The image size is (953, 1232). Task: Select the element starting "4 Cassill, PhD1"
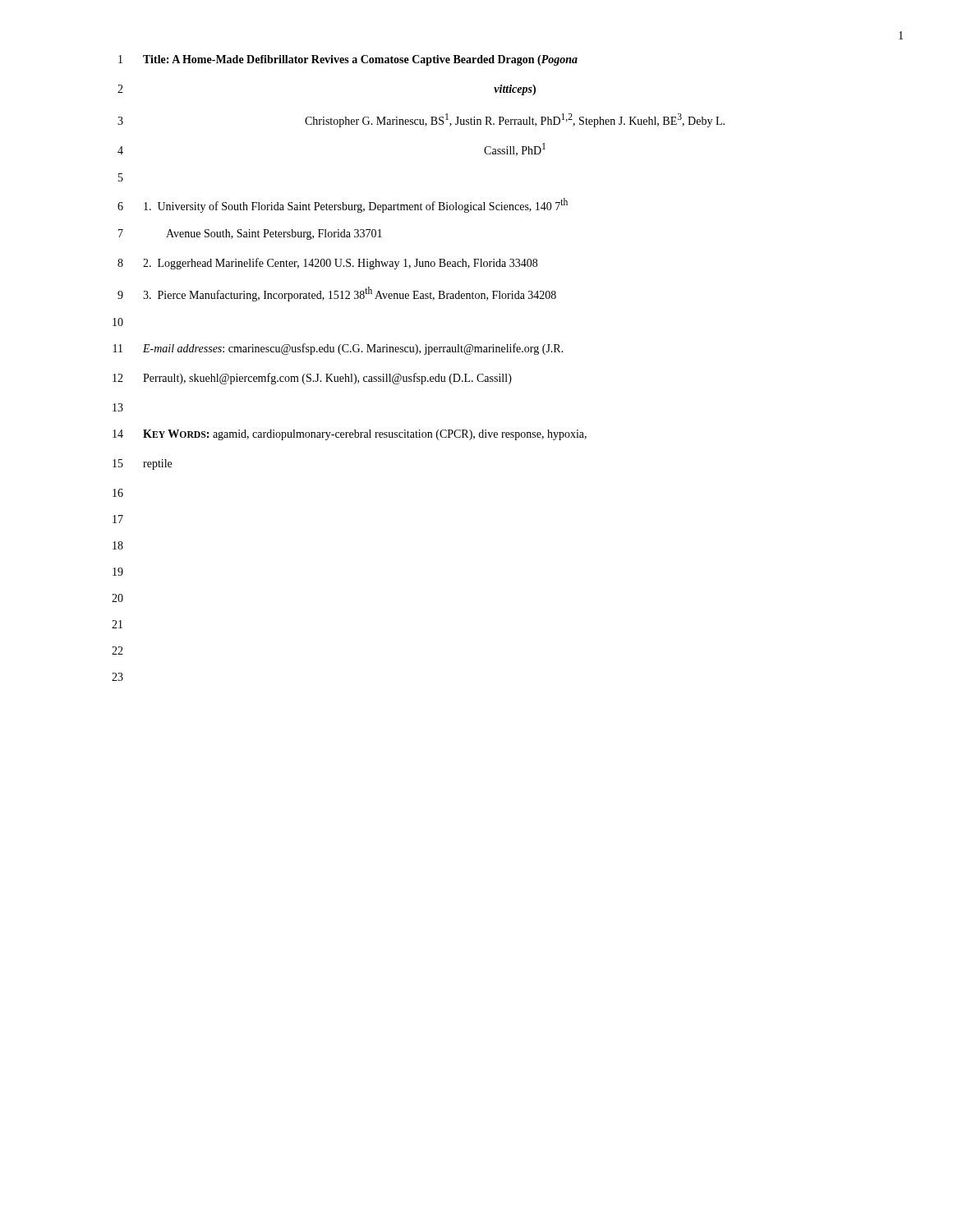[489, 149]
